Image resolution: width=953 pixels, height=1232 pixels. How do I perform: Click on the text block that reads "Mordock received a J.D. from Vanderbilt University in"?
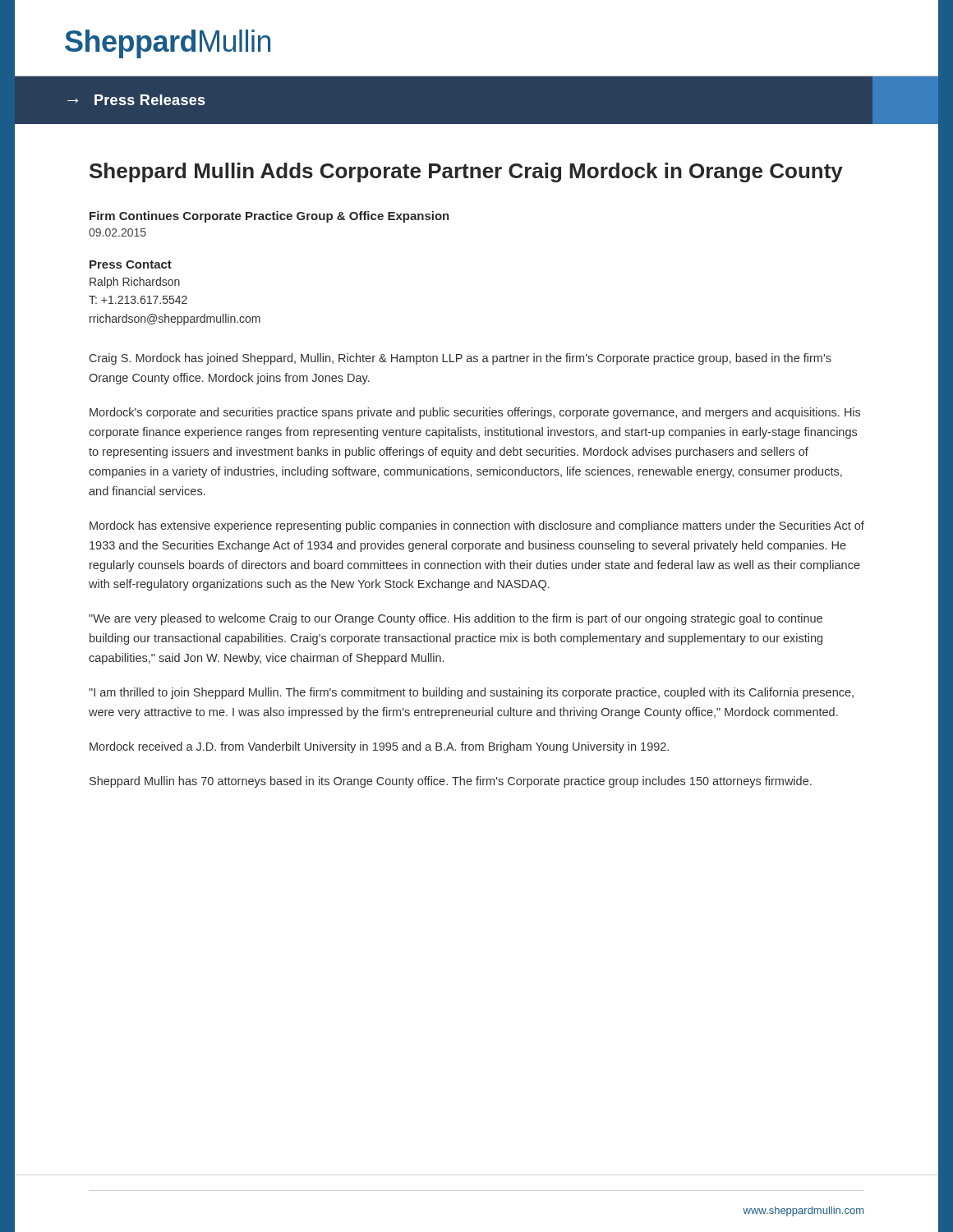point(379,747)
